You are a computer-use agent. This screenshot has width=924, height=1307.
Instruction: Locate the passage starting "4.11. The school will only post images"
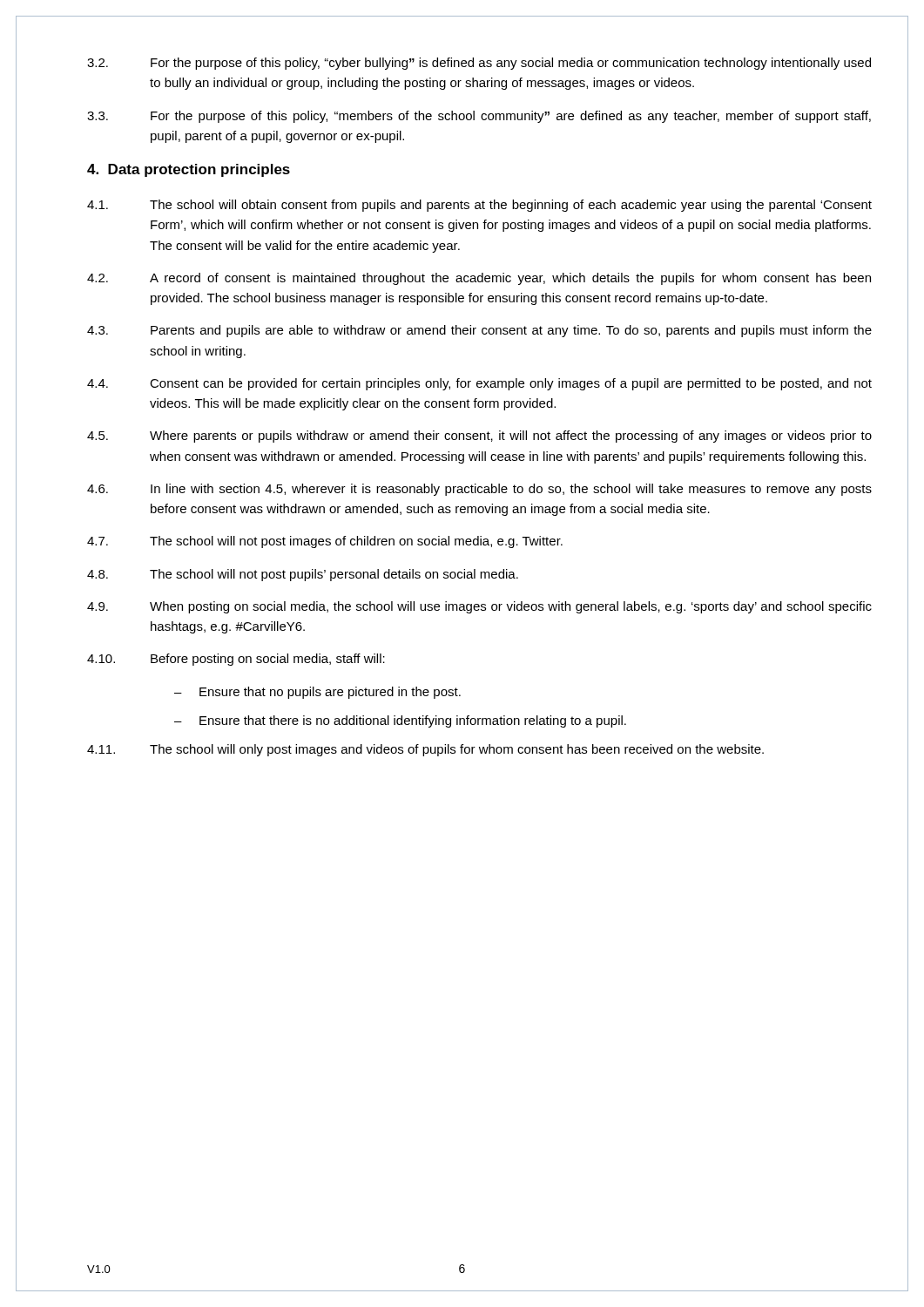479,749
